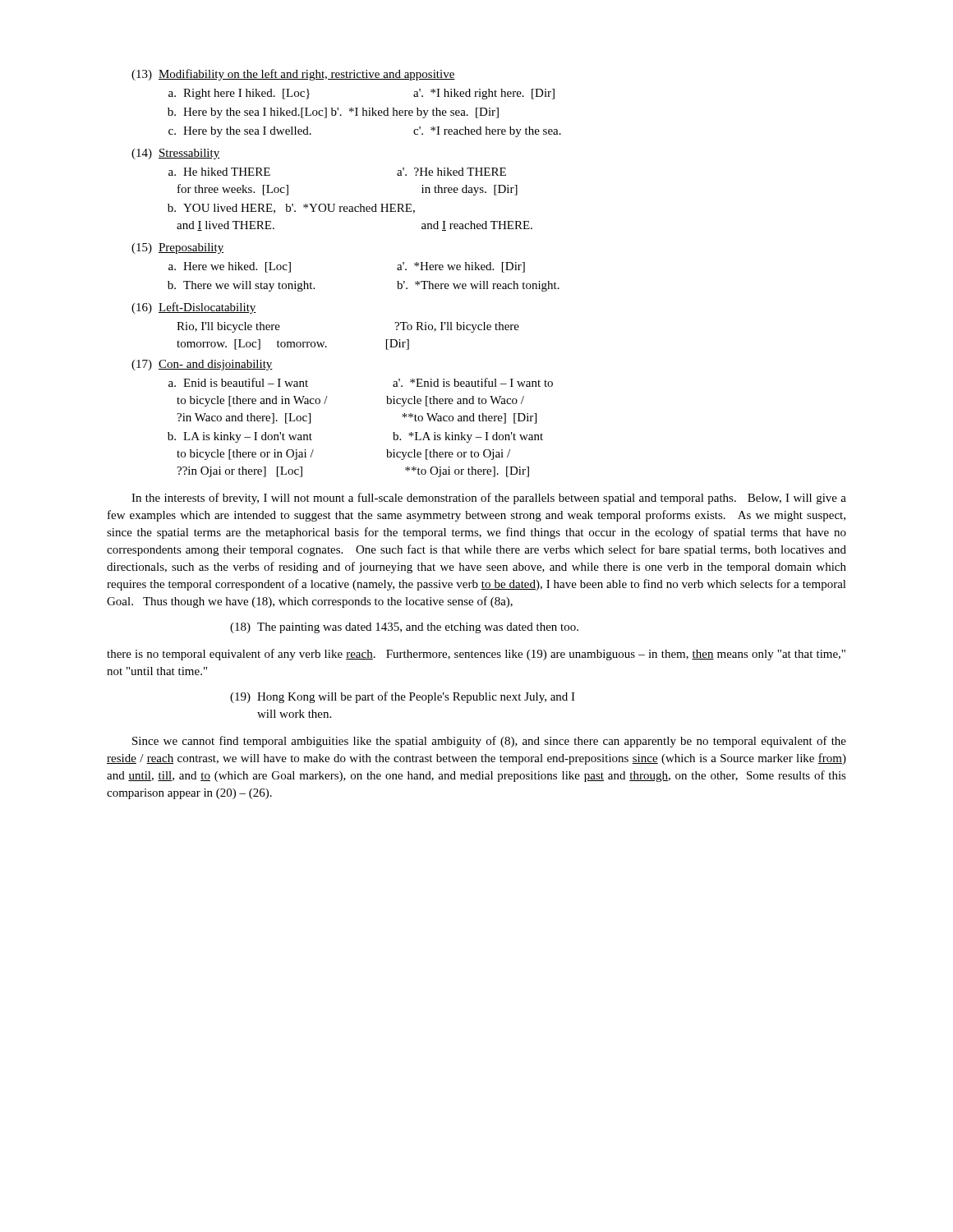Viewport: 953px width, 1232px height.
Task: Where is the passage that starts "b. YOU lived HERE,"?
Action: click(499, 217)
